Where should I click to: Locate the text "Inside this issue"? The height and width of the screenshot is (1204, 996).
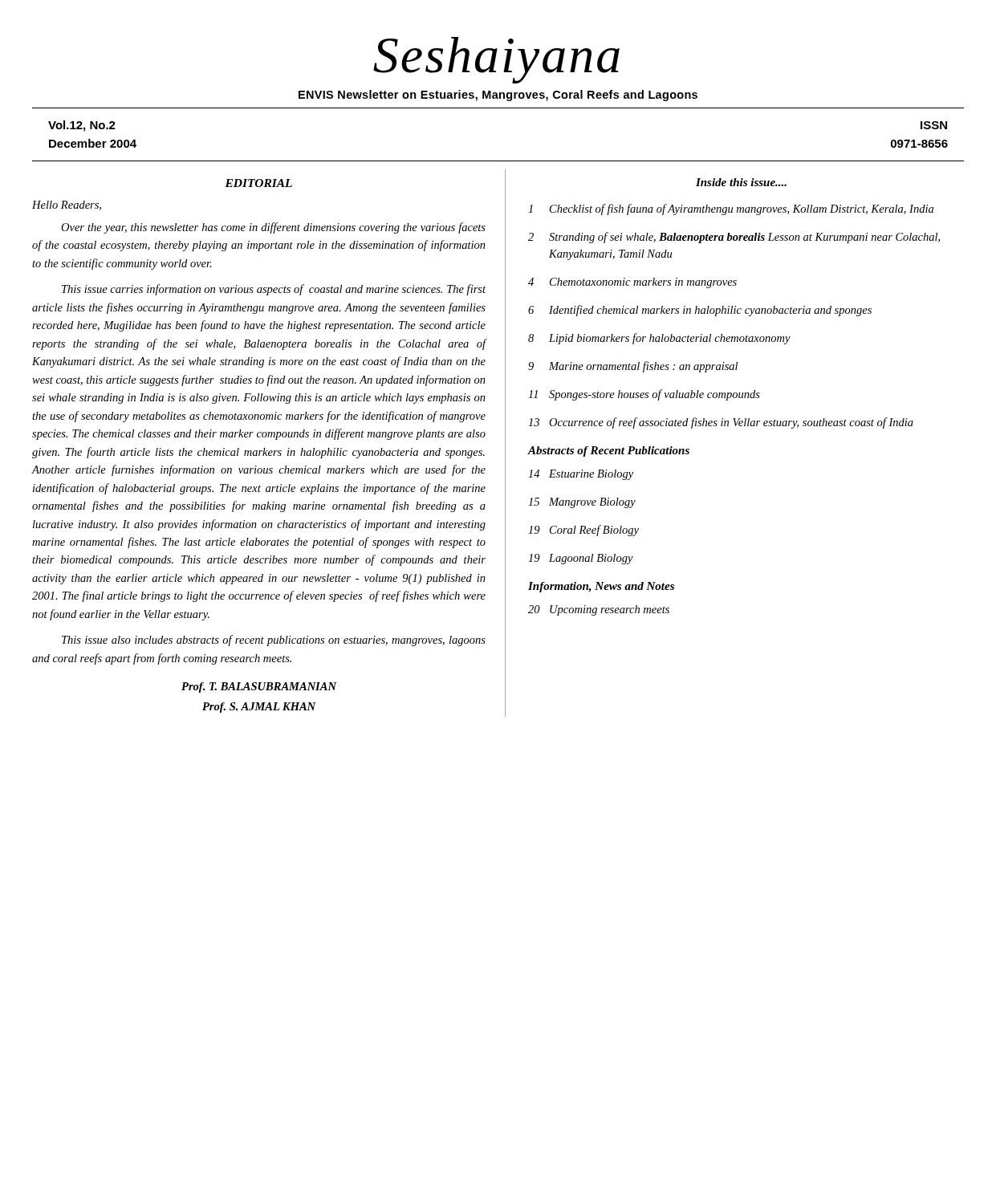pos(742,182)
